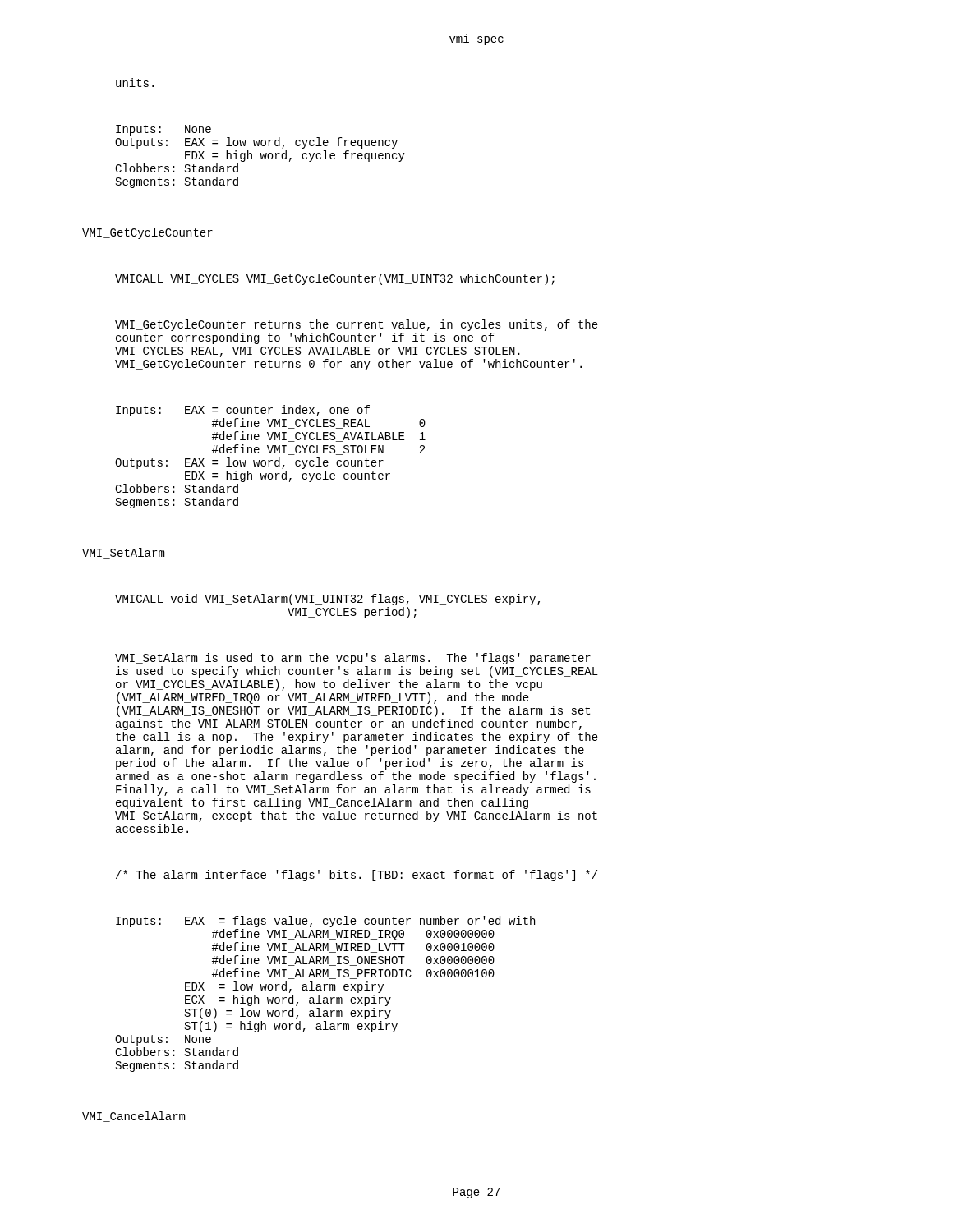Select the text block with the text "Inputs: None Outputs: EAX ="

point(260,163)
